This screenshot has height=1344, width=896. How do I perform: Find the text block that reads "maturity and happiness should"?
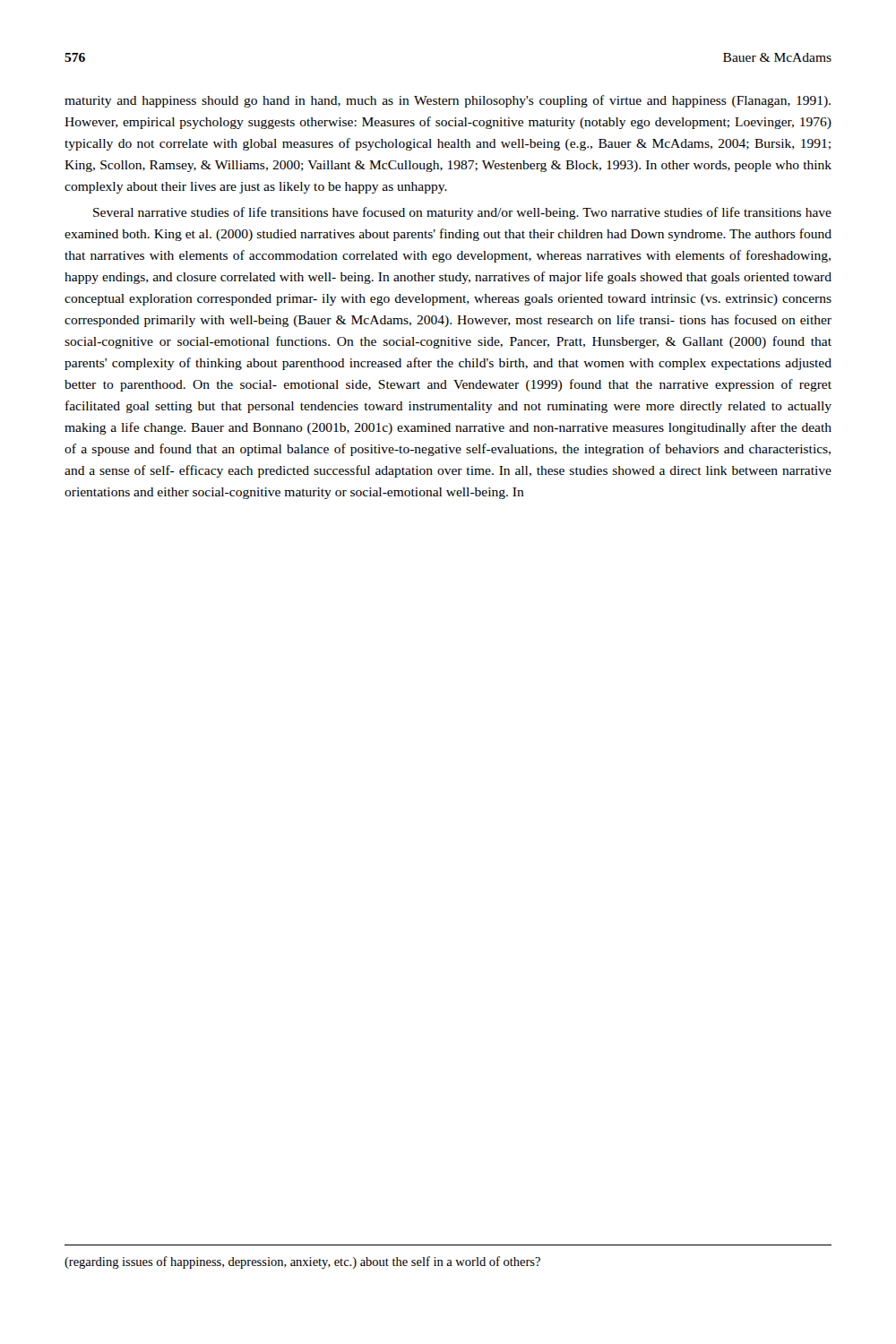448,143
